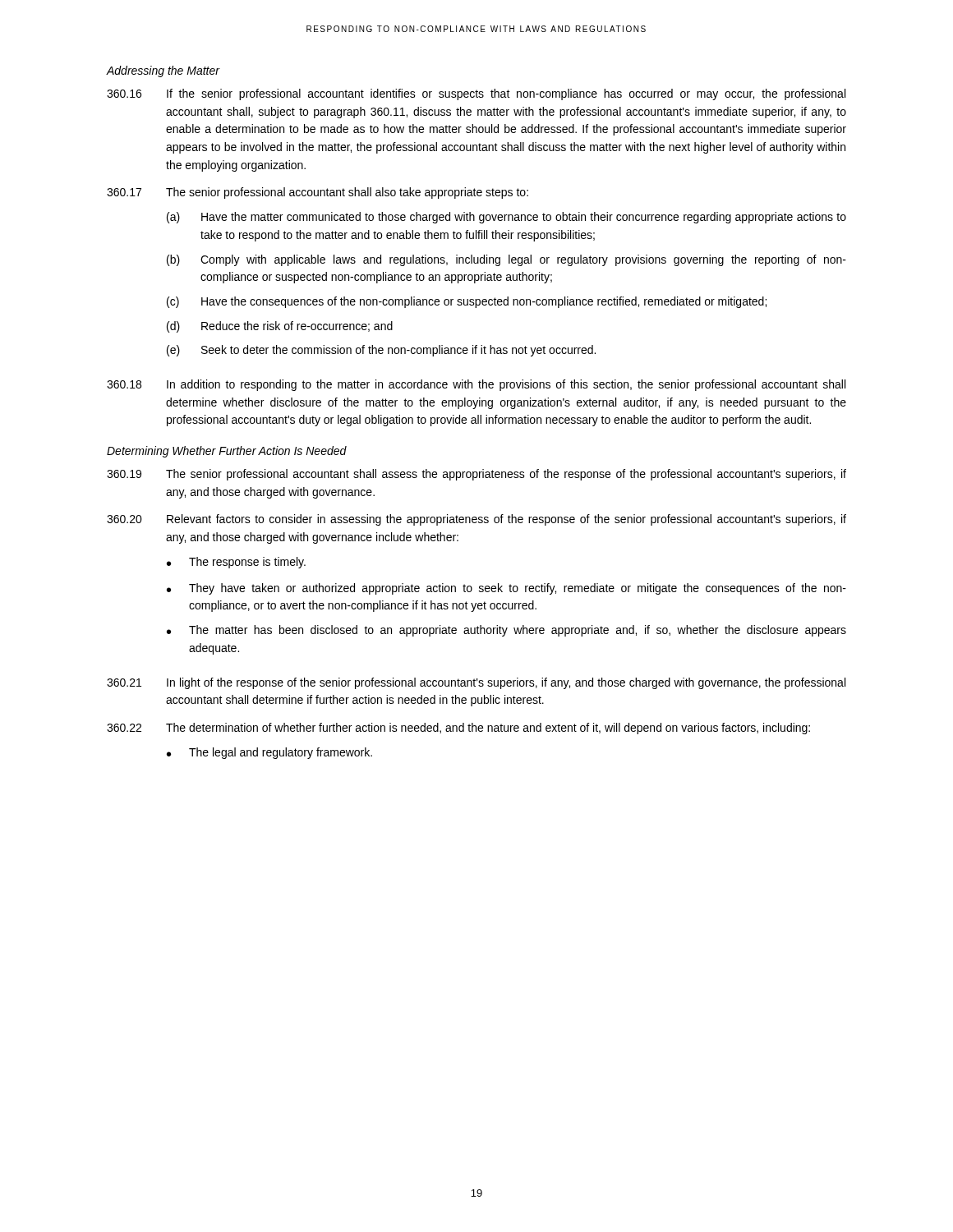This screenshot has width=953, height=1232.
Task: Locate the block starting "22 The determination of whether further"
Action: point(458,729)
